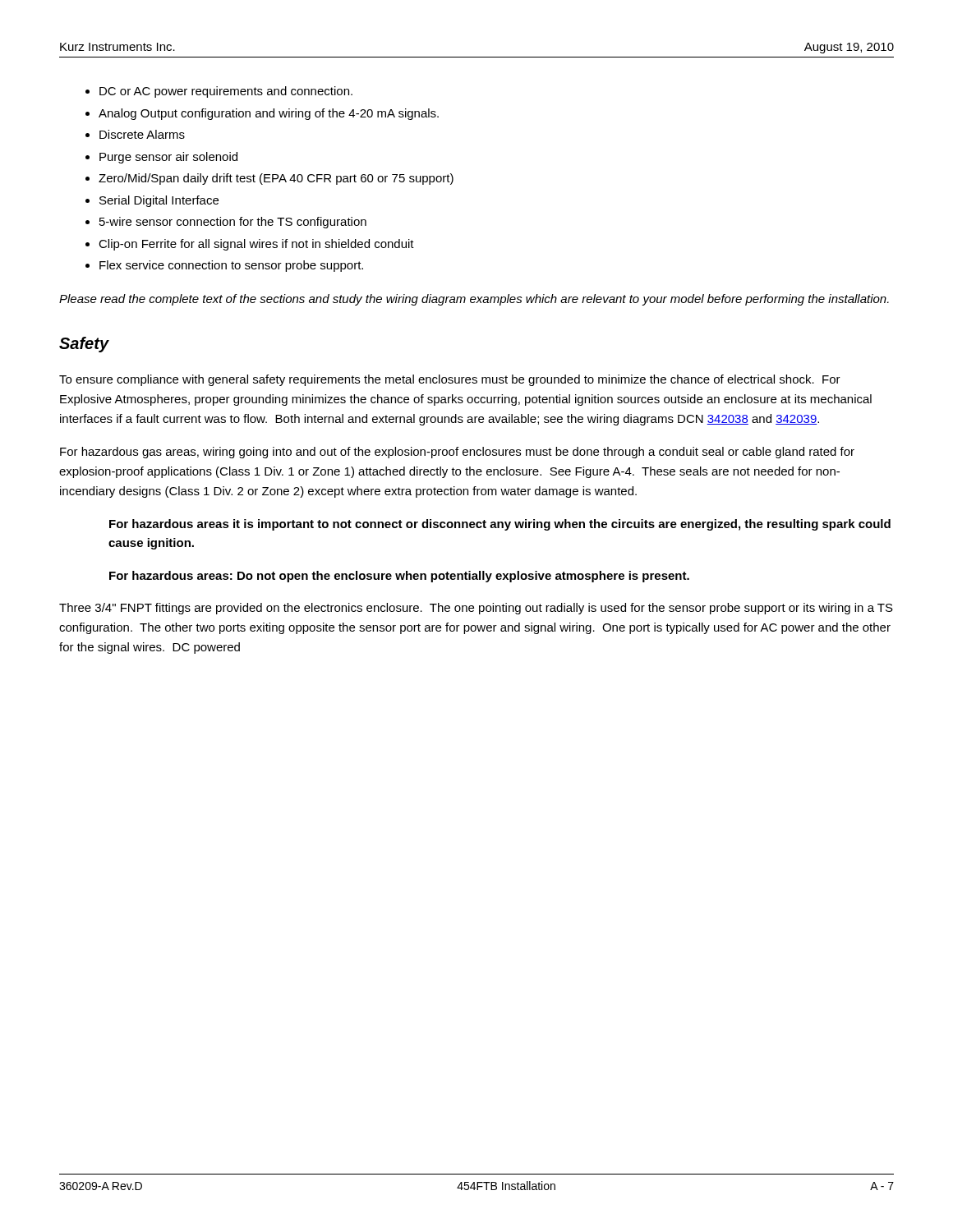This screenshot has height=1232, width=953.
Task: Point to the block starting "Three 3/4" FNPT"
Action: 476,627
